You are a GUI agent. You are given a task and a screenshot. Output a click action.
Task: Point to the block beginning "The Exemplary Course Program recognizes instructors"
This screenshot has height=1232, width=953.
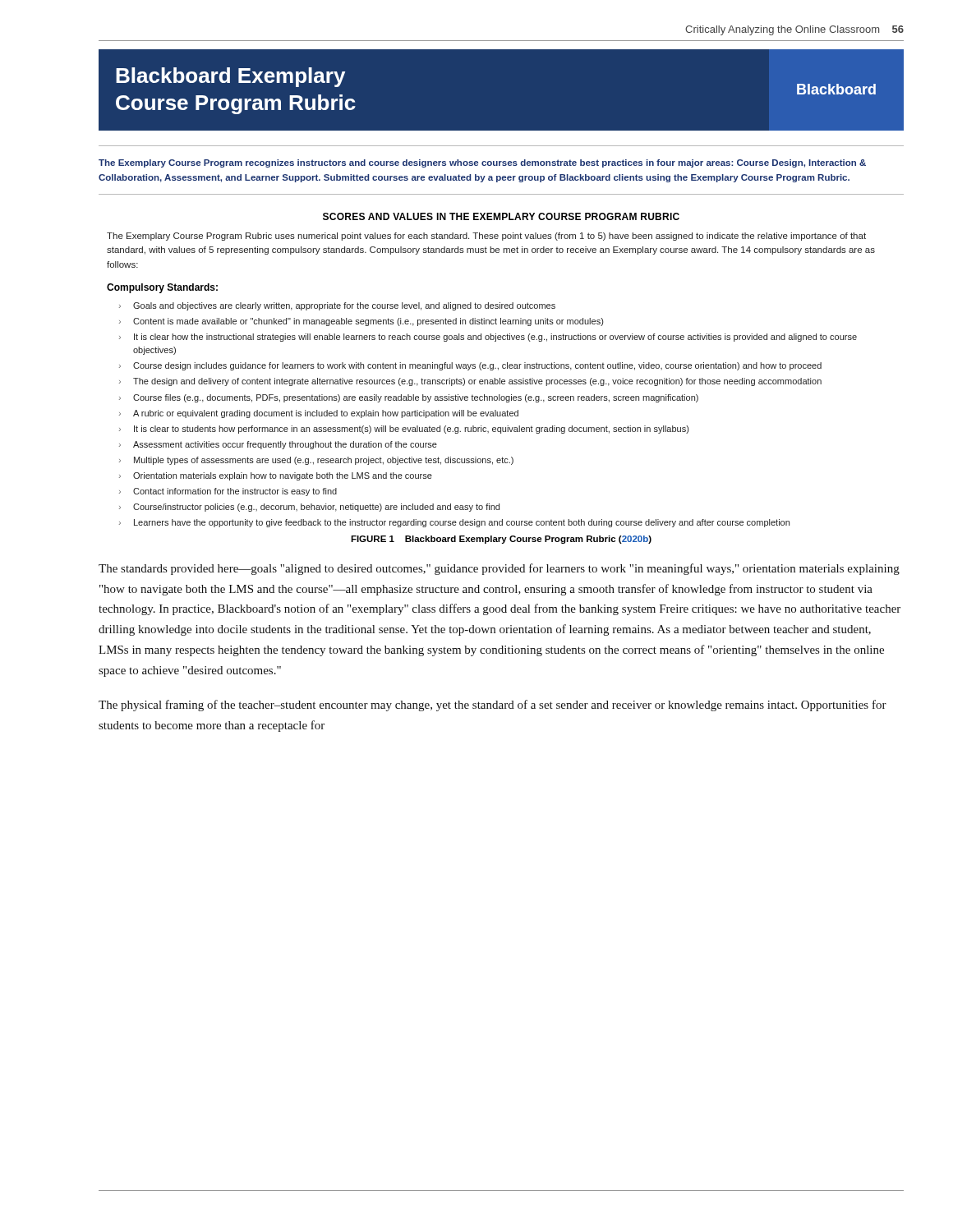pyautogui.click(x=501, y=170)
